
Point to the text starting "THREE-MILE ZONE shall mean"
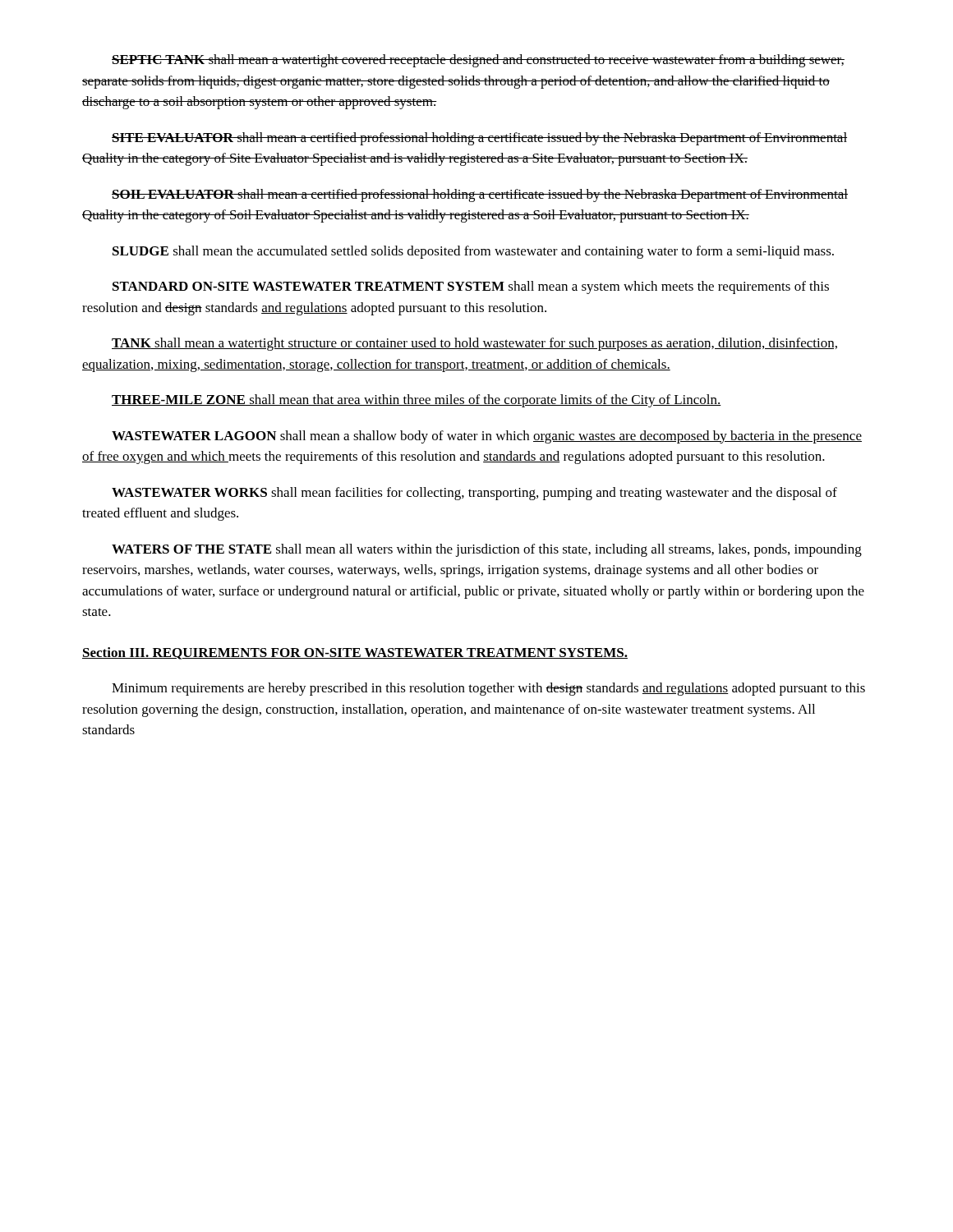point(416,400)
